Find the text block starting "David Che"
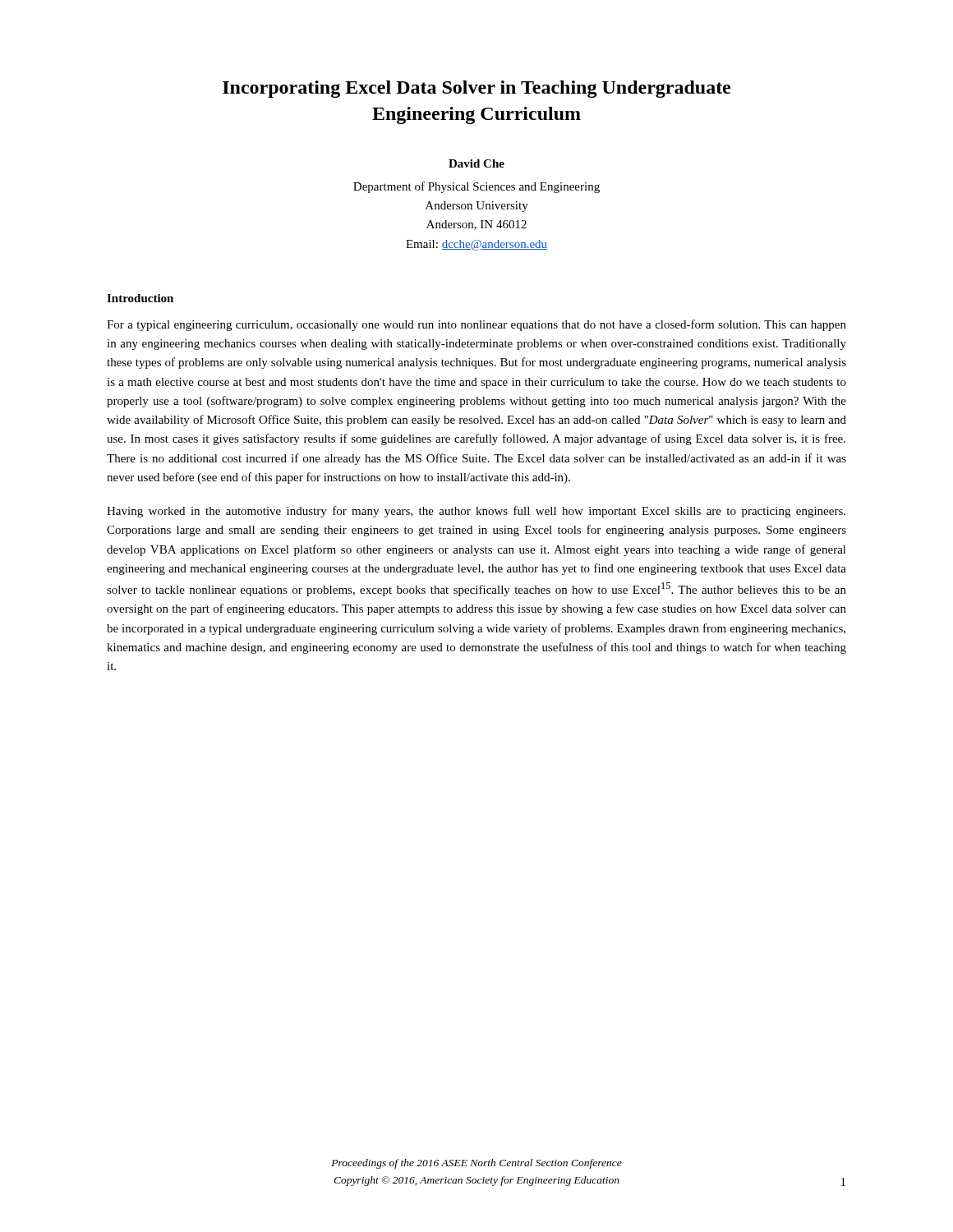The height and width of the screenshot is (1232, 953). click(476, 164)
